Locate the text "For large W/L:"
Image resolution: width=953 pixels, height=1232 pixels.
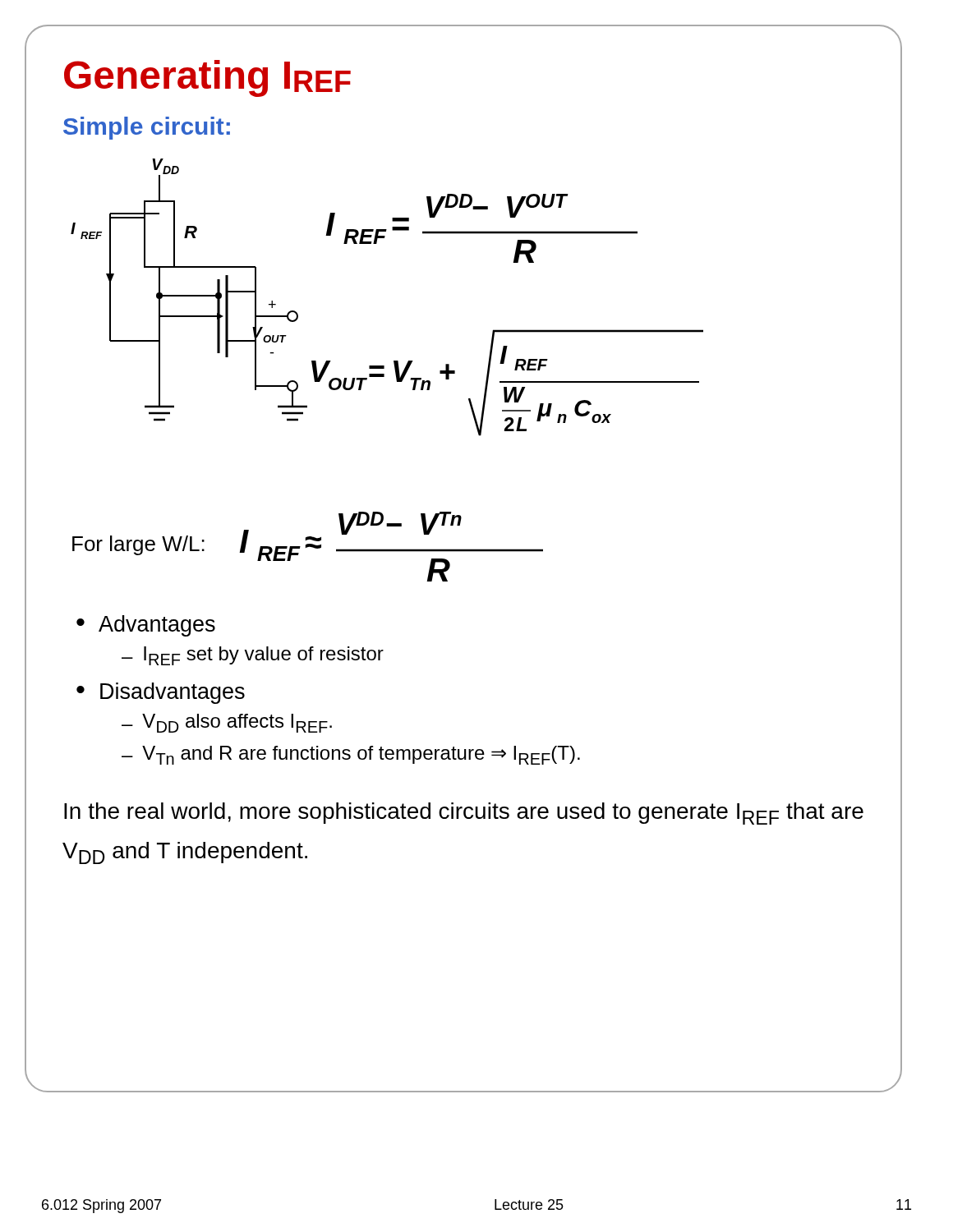(138, 543)
